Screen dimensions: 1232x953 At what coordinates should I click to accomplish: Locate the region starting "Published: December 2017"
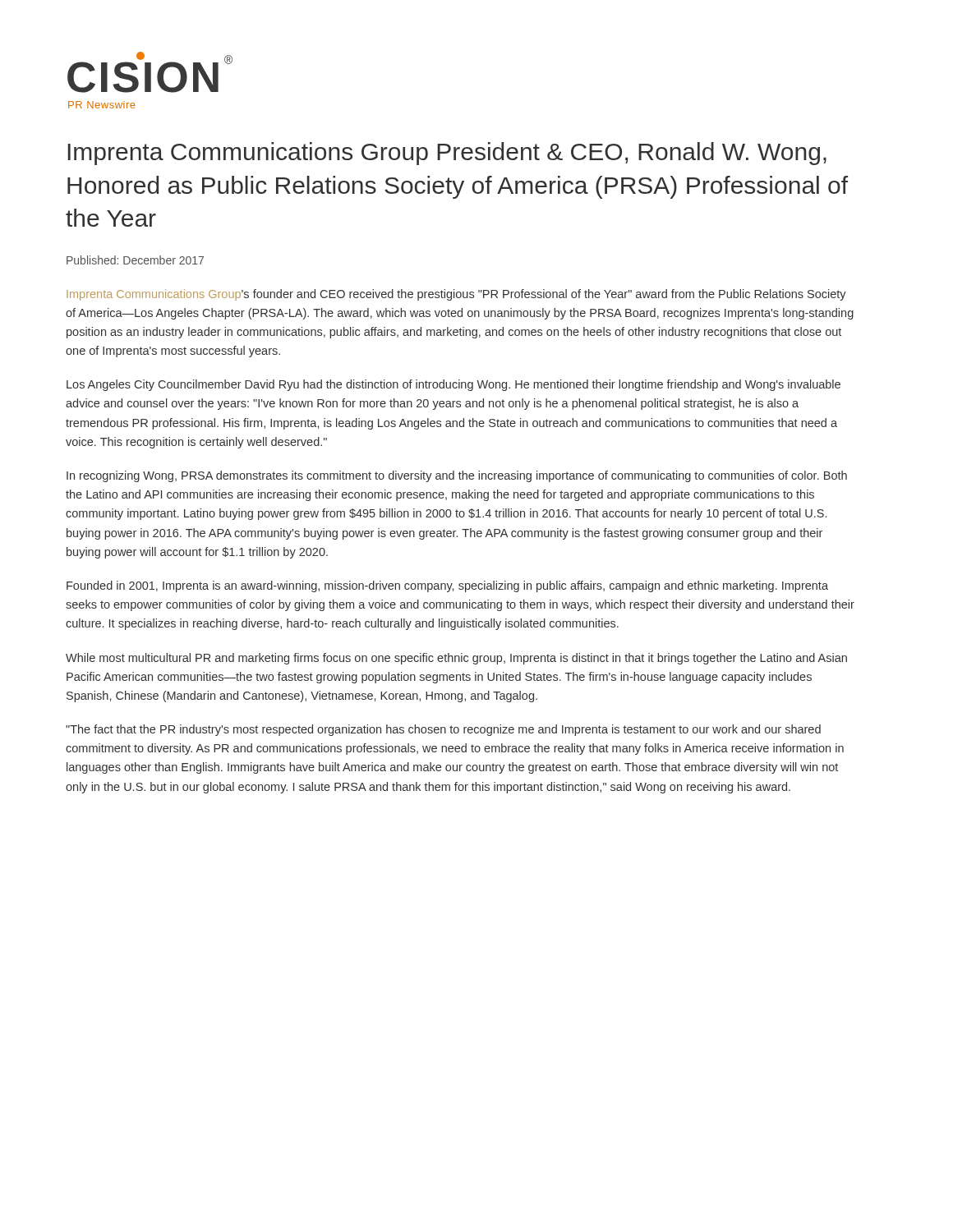pos(135,260)
